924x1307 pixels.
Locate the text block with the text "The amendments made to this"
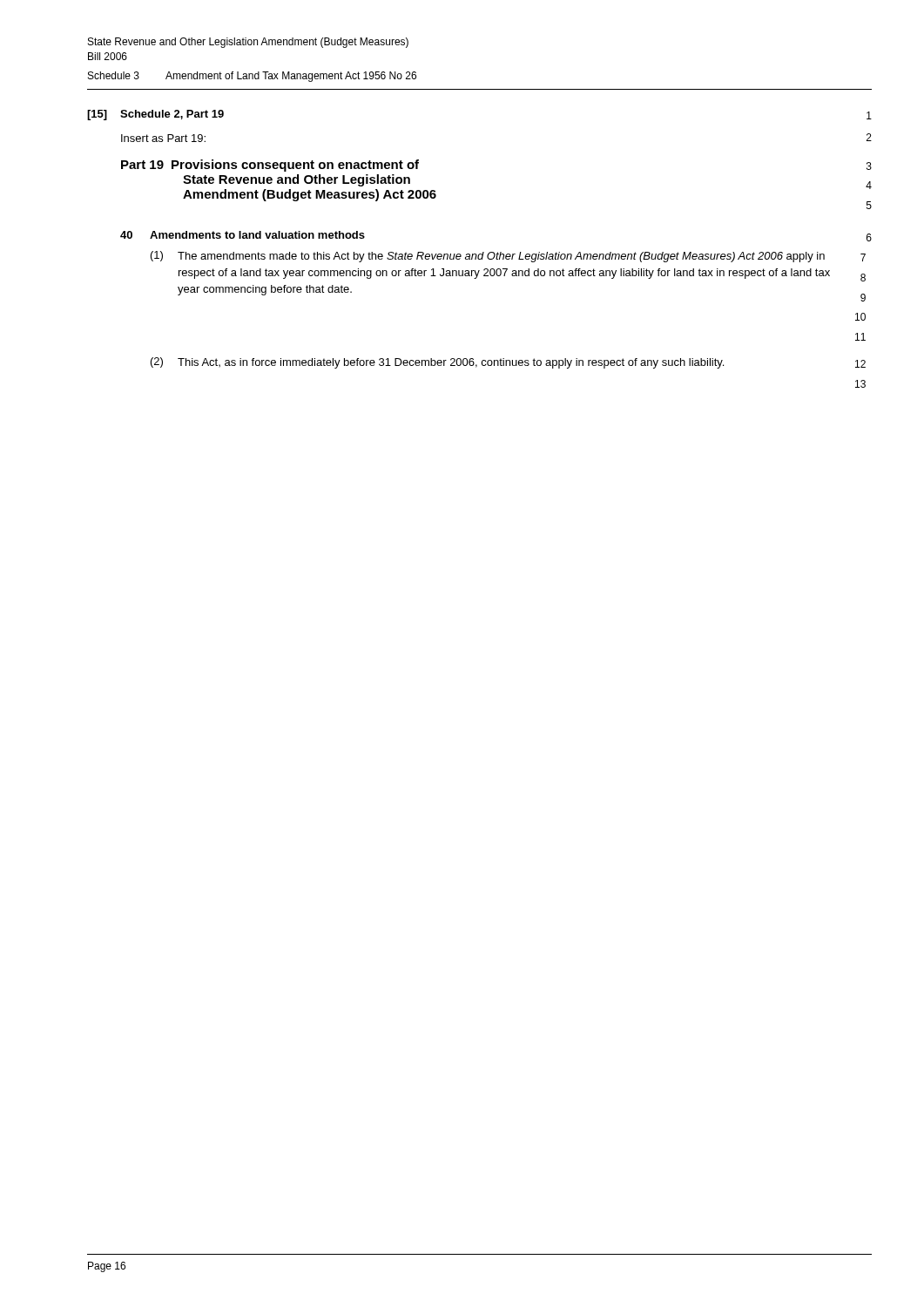504,272
